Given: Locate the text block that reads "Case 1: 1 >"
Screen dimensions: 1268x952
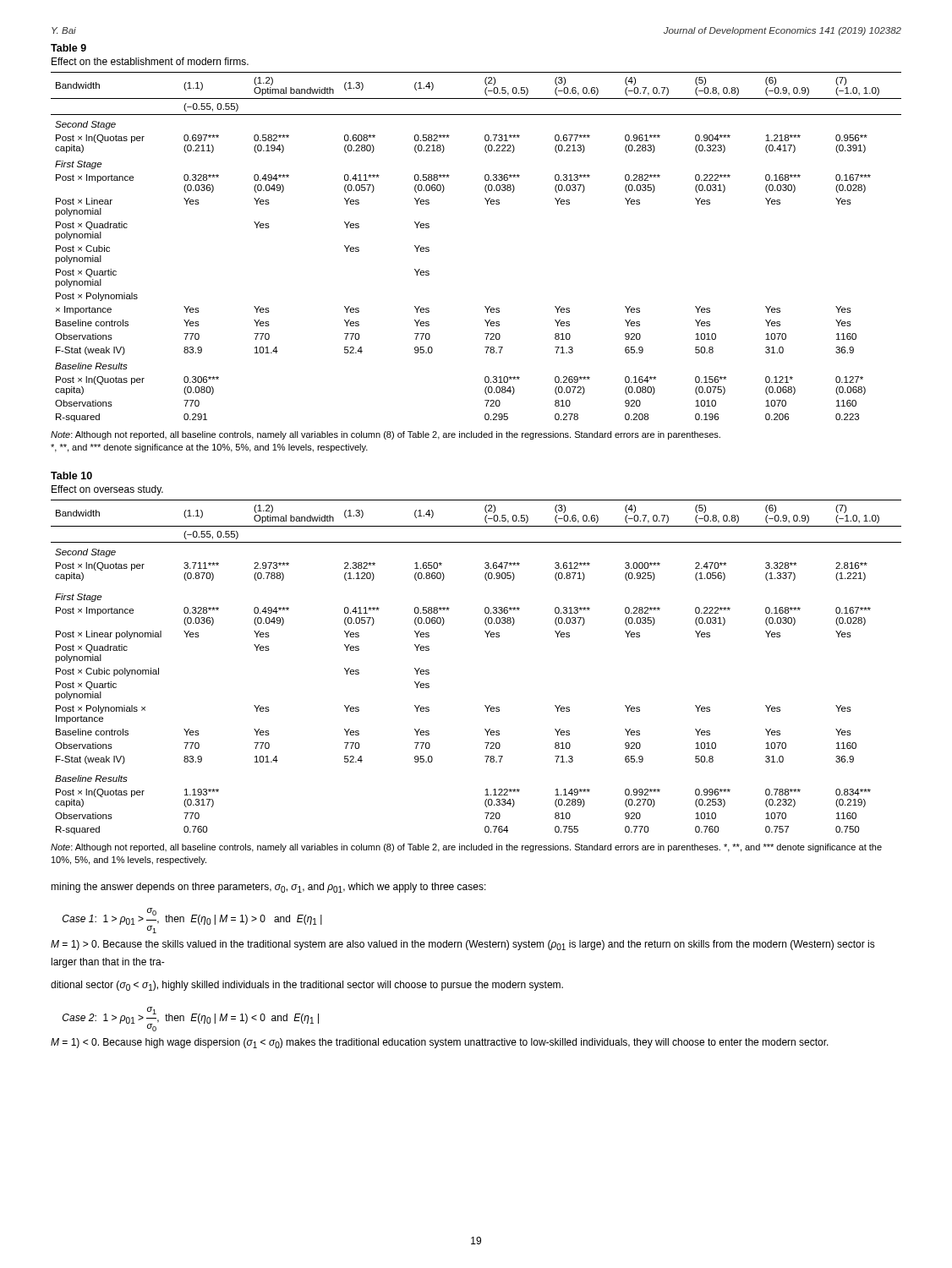Looking at the screenshot, I should pyautogui.click(x=463, y=936).
